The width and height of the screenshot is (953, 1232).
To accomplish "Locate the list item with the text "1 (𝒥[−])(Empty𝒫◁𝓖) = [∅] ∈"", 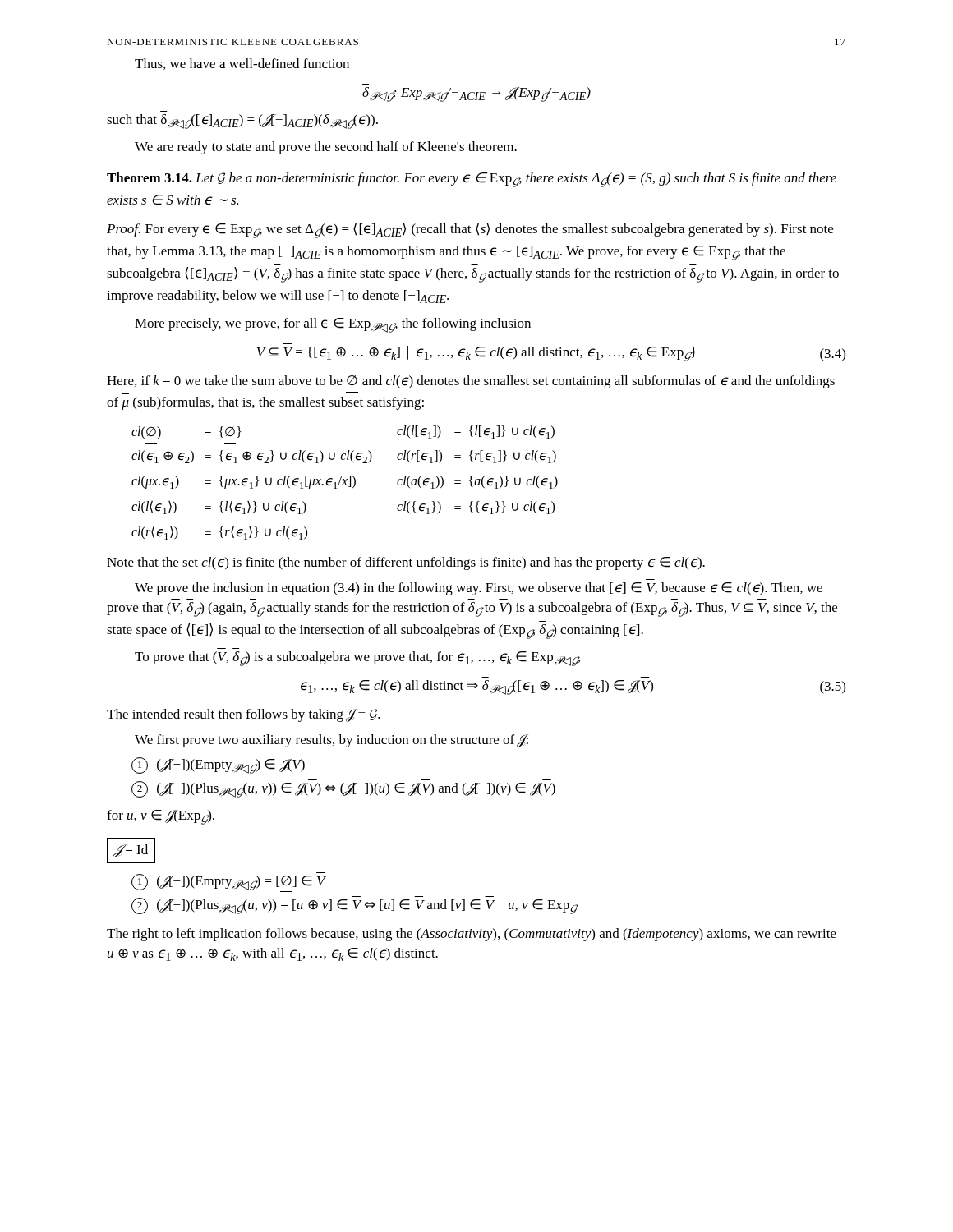I will 228,882.
